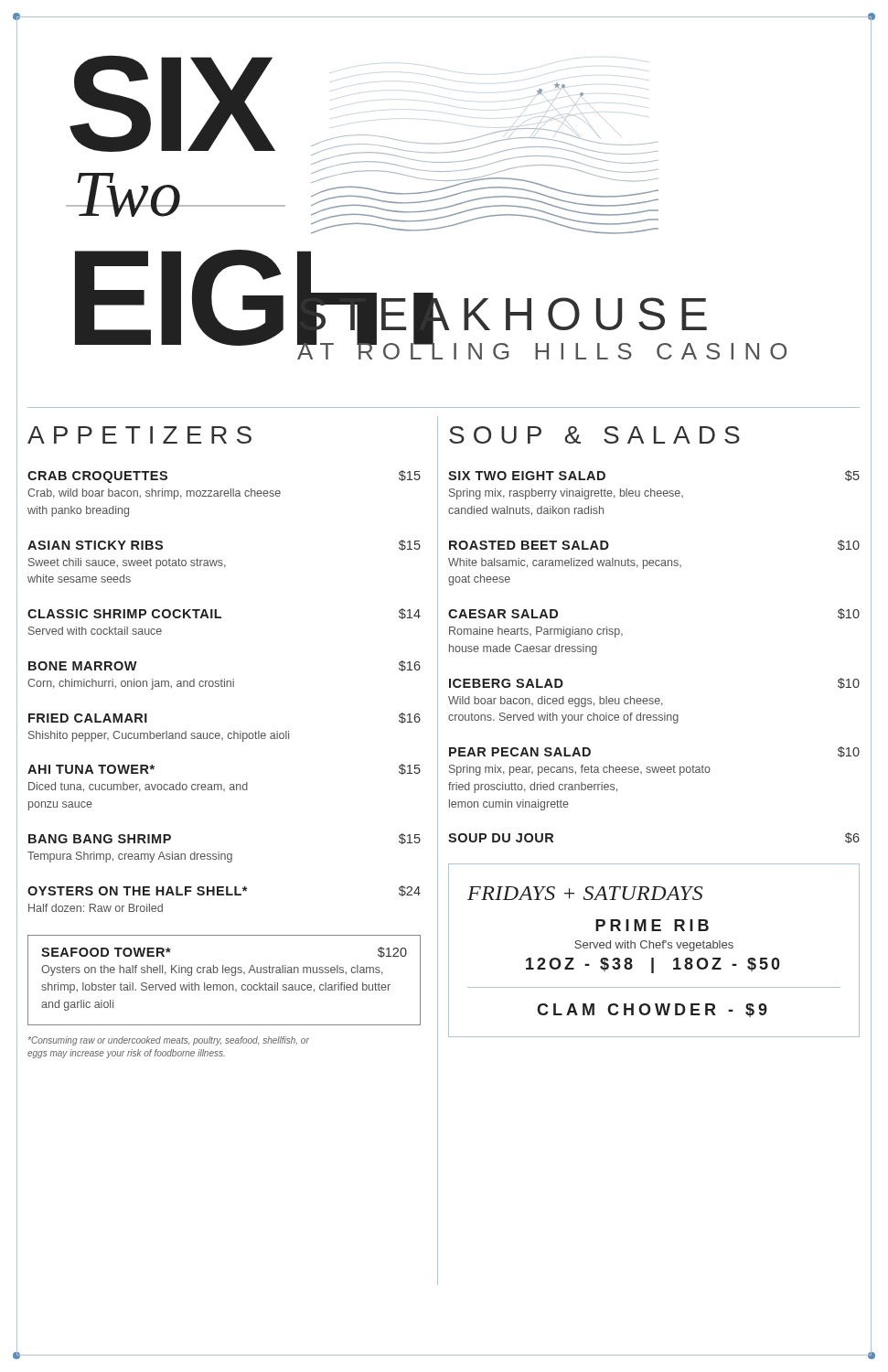Locate the text starting "SOUP & SALADS"
This screenshot has width=888, height=1372.
click(x=654, y=435)
